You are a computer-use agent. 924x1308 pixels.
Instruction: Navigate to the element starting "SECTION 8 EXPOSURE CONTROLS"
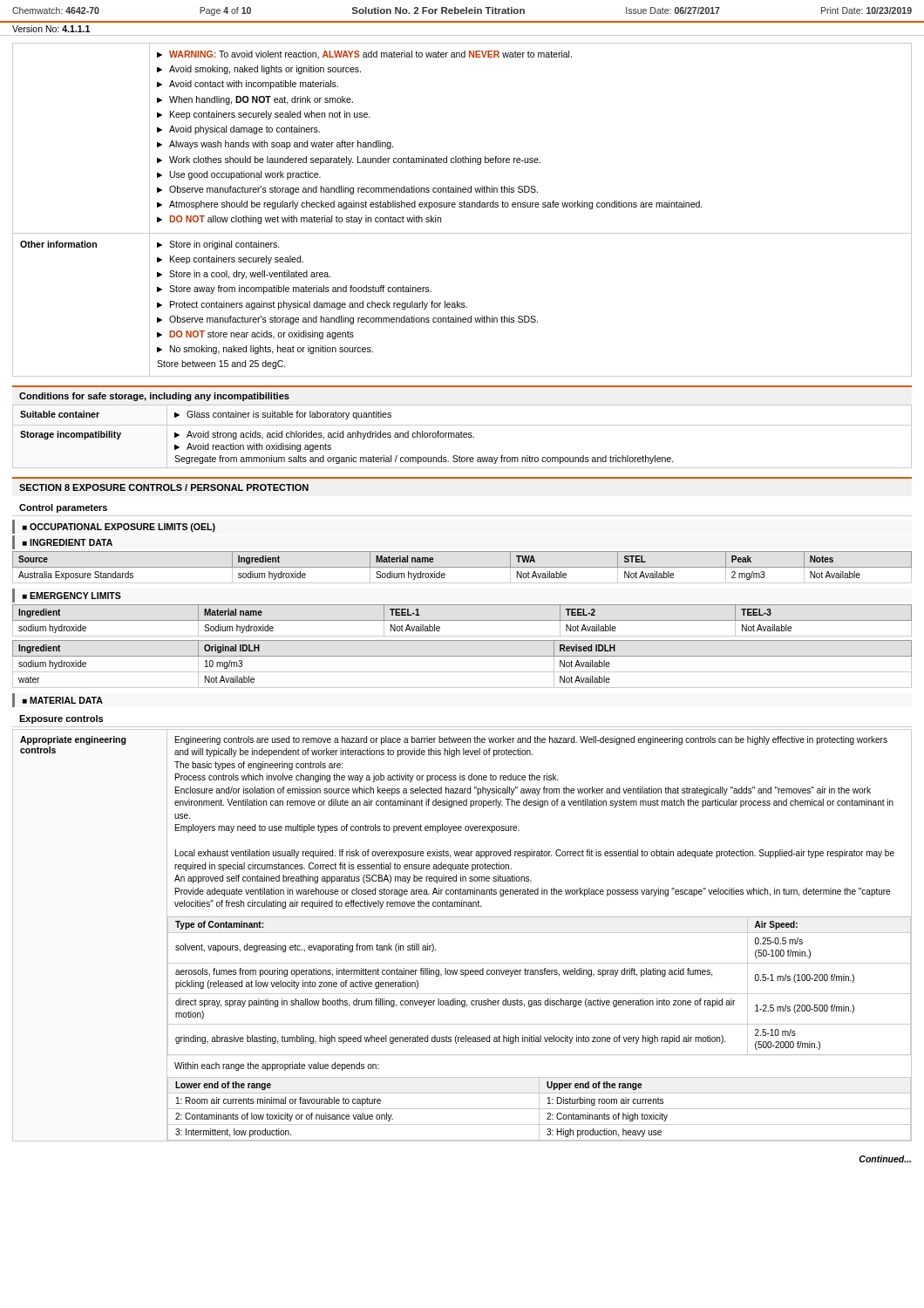coord(164,487)
